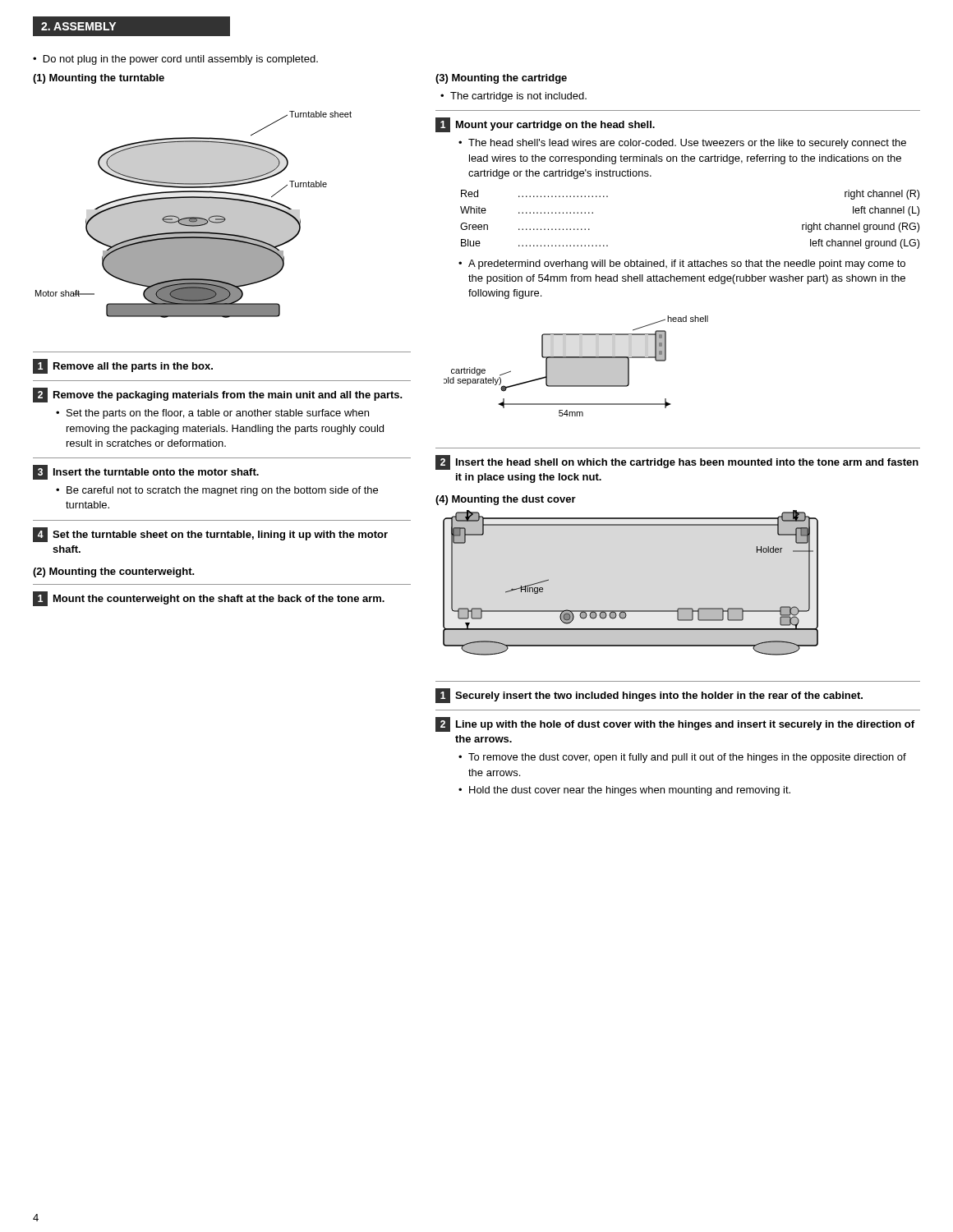
Task: Where does it say "(3) Mounting the cartridge"?
Action: [x=501, y=78]
